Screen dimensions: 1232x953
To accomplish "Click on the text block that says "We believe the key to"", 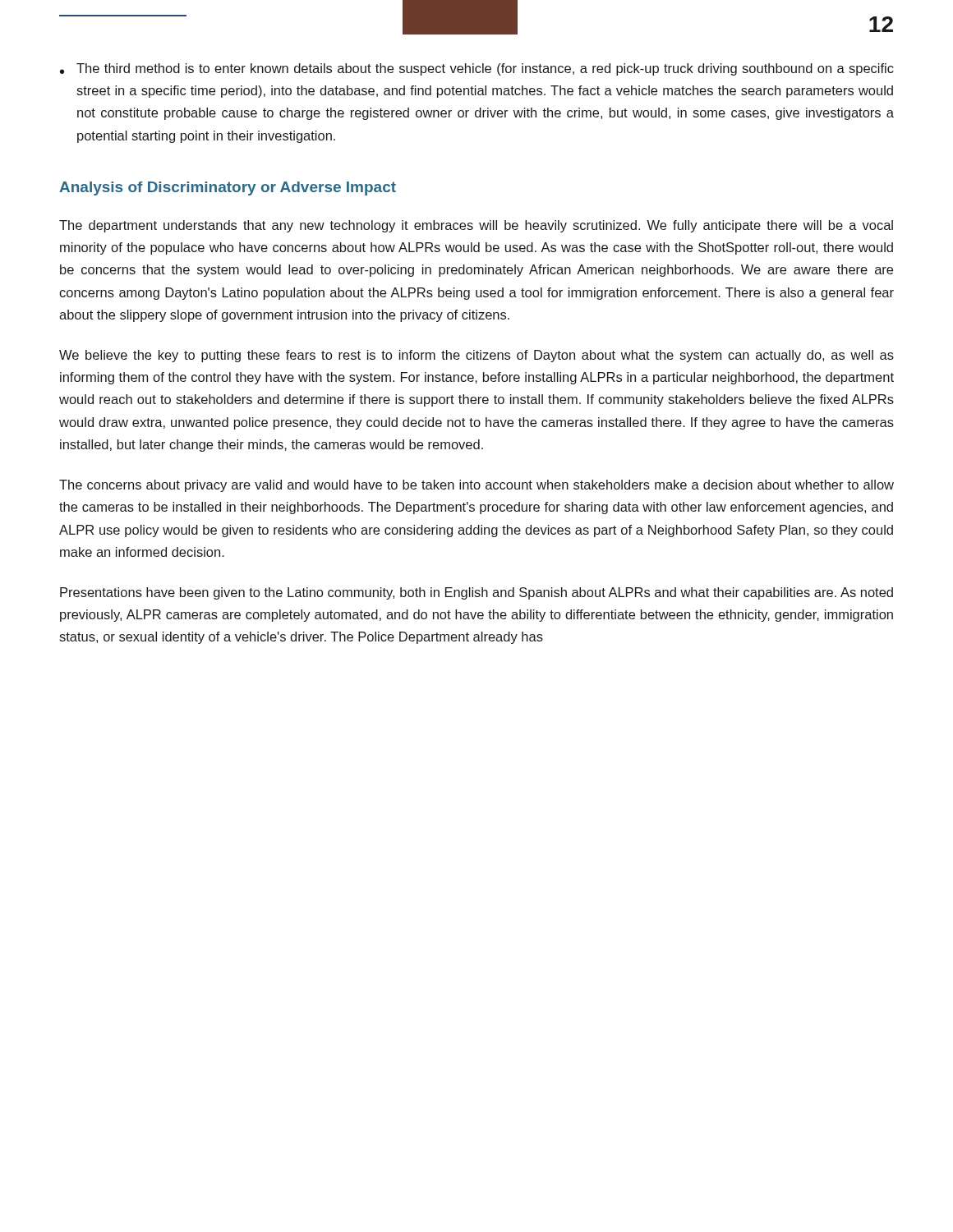I will tap(476, 400).
